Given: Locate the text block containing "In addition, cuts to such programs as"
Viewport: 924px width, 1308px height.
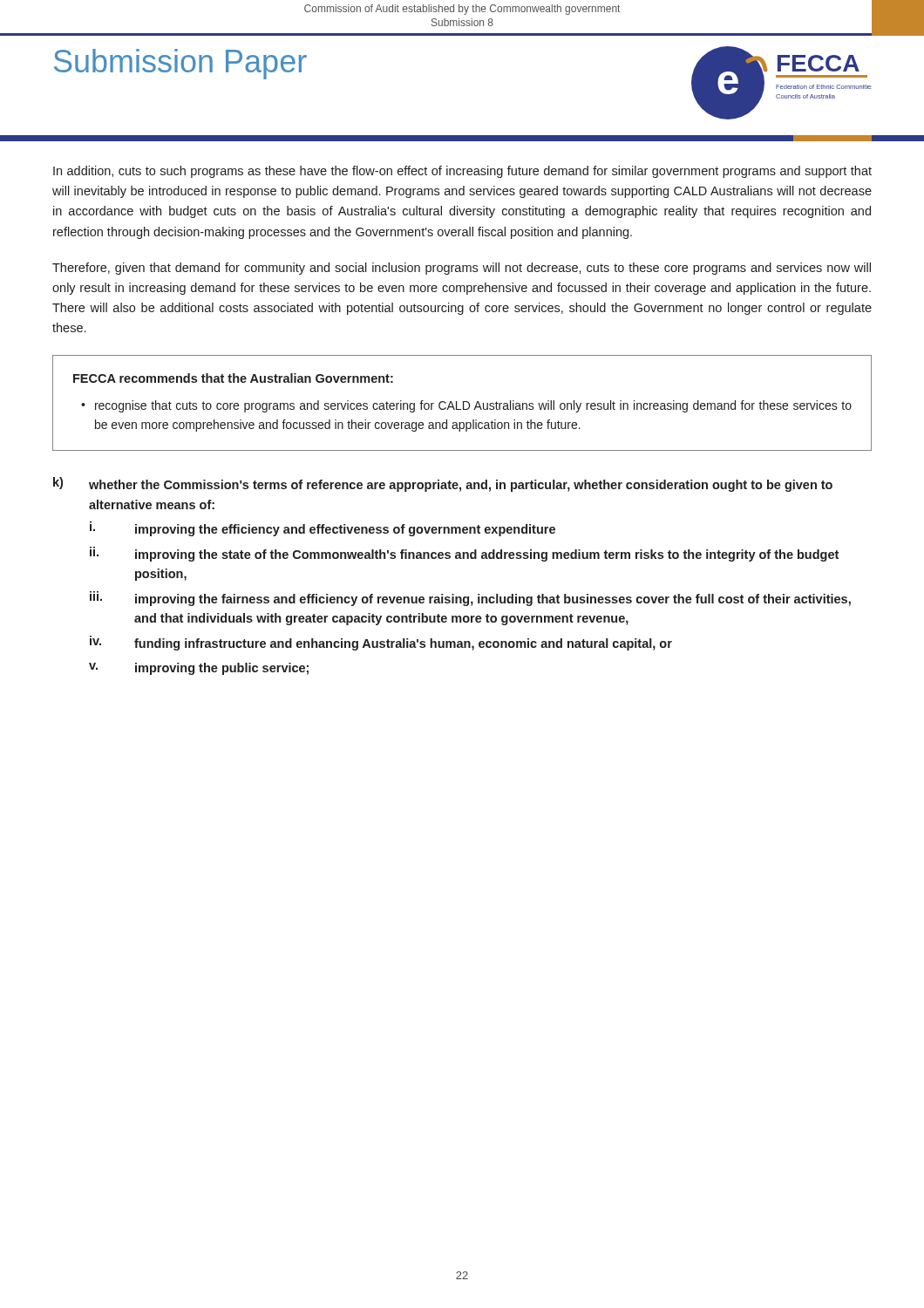Looking at the screenshot, I should (x=462, y=201).
